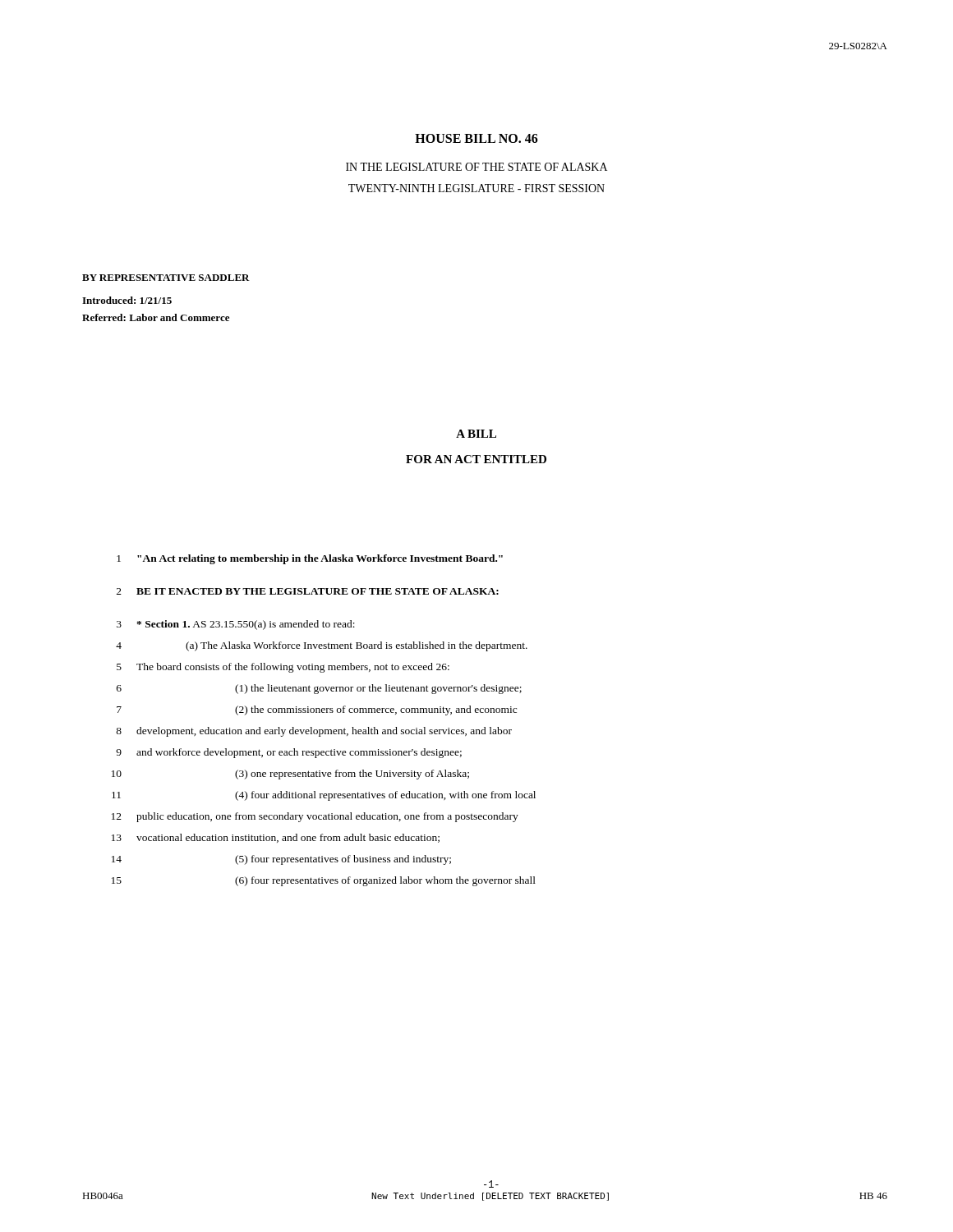Point to the region starting "8 development, education and"
953x1232 pixels.
click(485, 731)
